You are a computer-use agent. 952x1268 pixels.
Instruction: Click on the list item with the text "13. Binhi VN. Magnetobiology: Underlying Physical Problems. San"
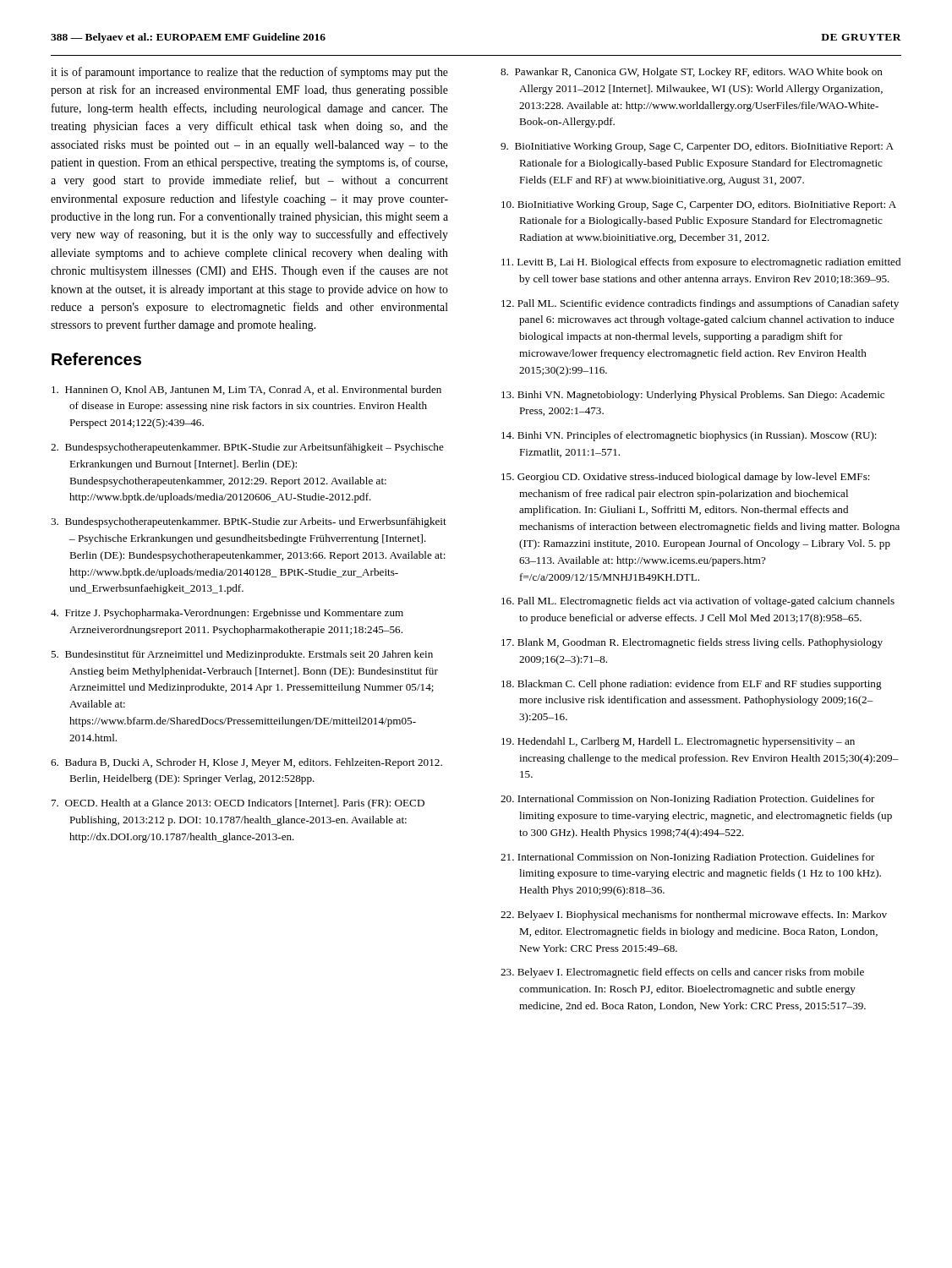693,402
